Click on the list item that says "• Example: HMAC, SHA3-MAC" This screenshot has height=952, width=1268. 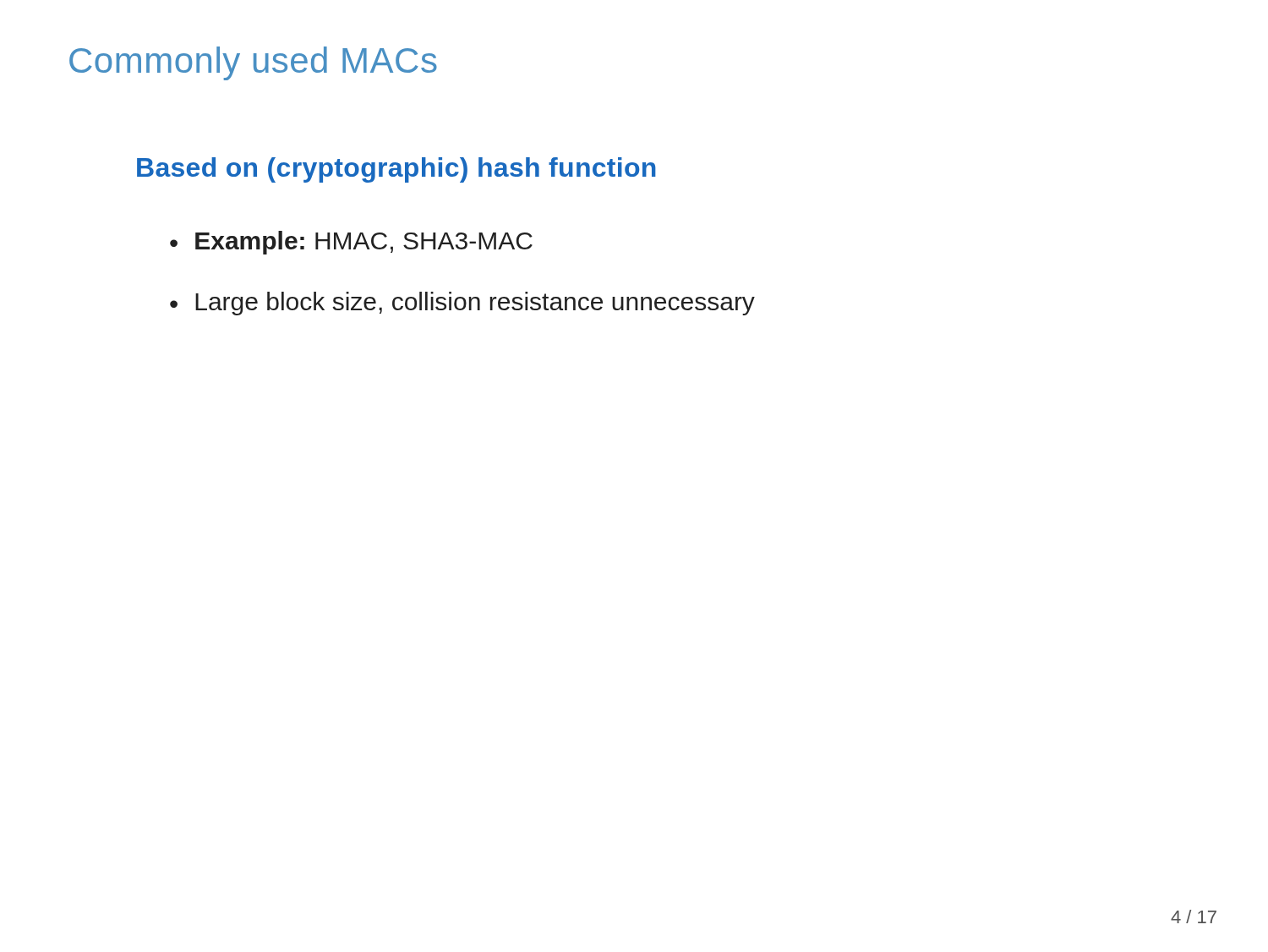[x=351, y=243]
